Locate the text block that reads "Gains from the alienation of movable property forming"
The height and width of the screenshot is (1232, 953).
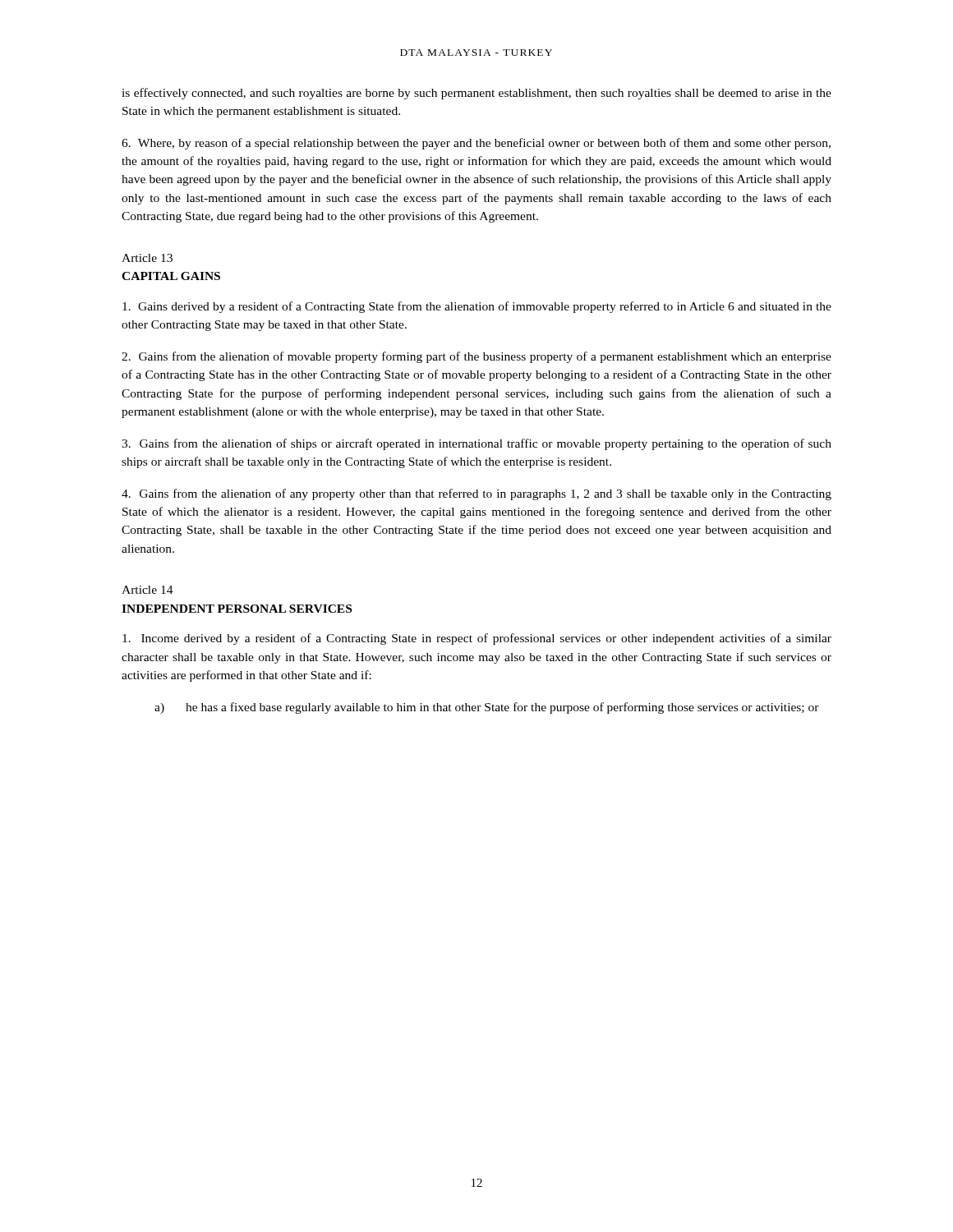(x=476, y=383)
